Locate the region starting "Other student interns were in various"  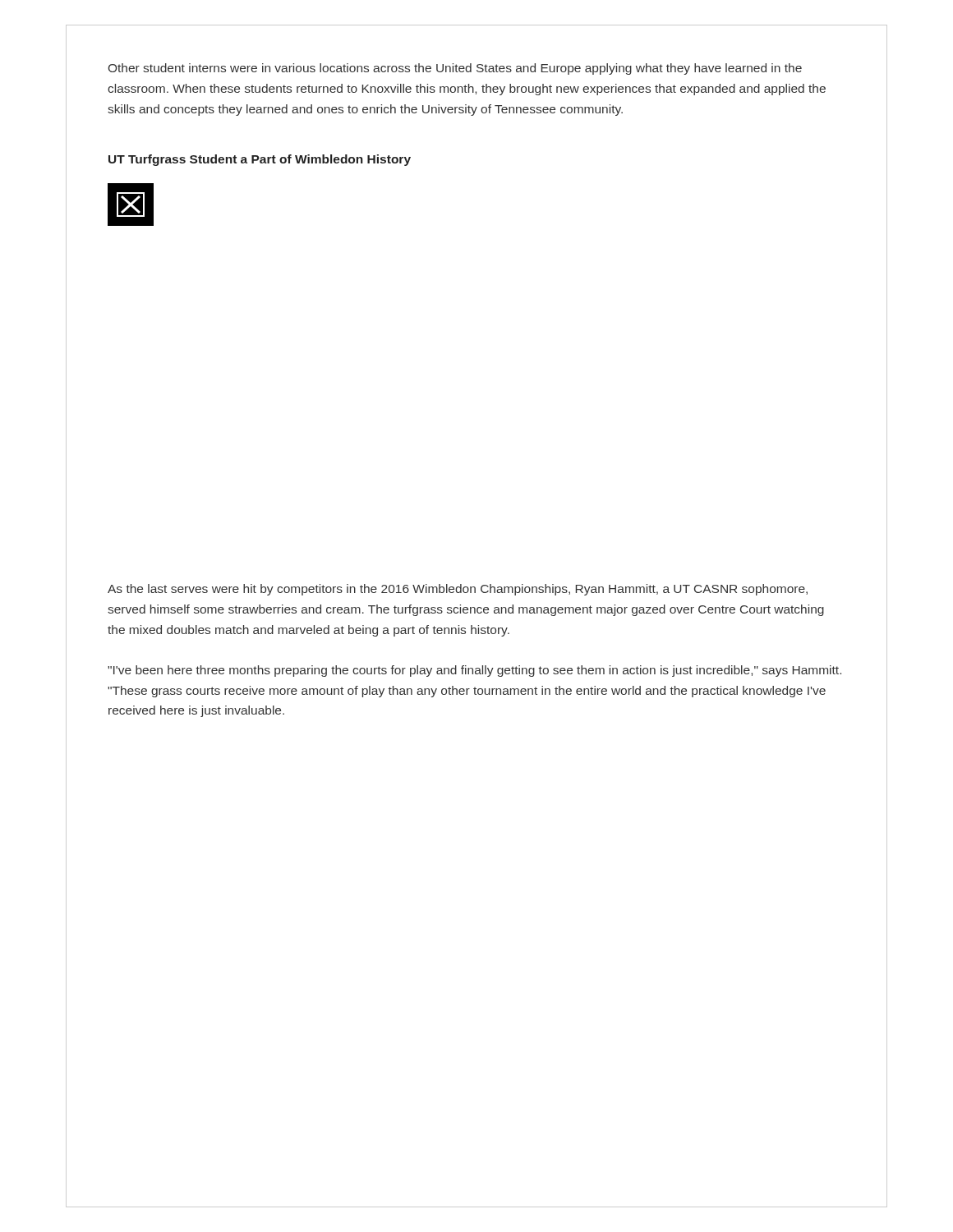pos(467,88)
